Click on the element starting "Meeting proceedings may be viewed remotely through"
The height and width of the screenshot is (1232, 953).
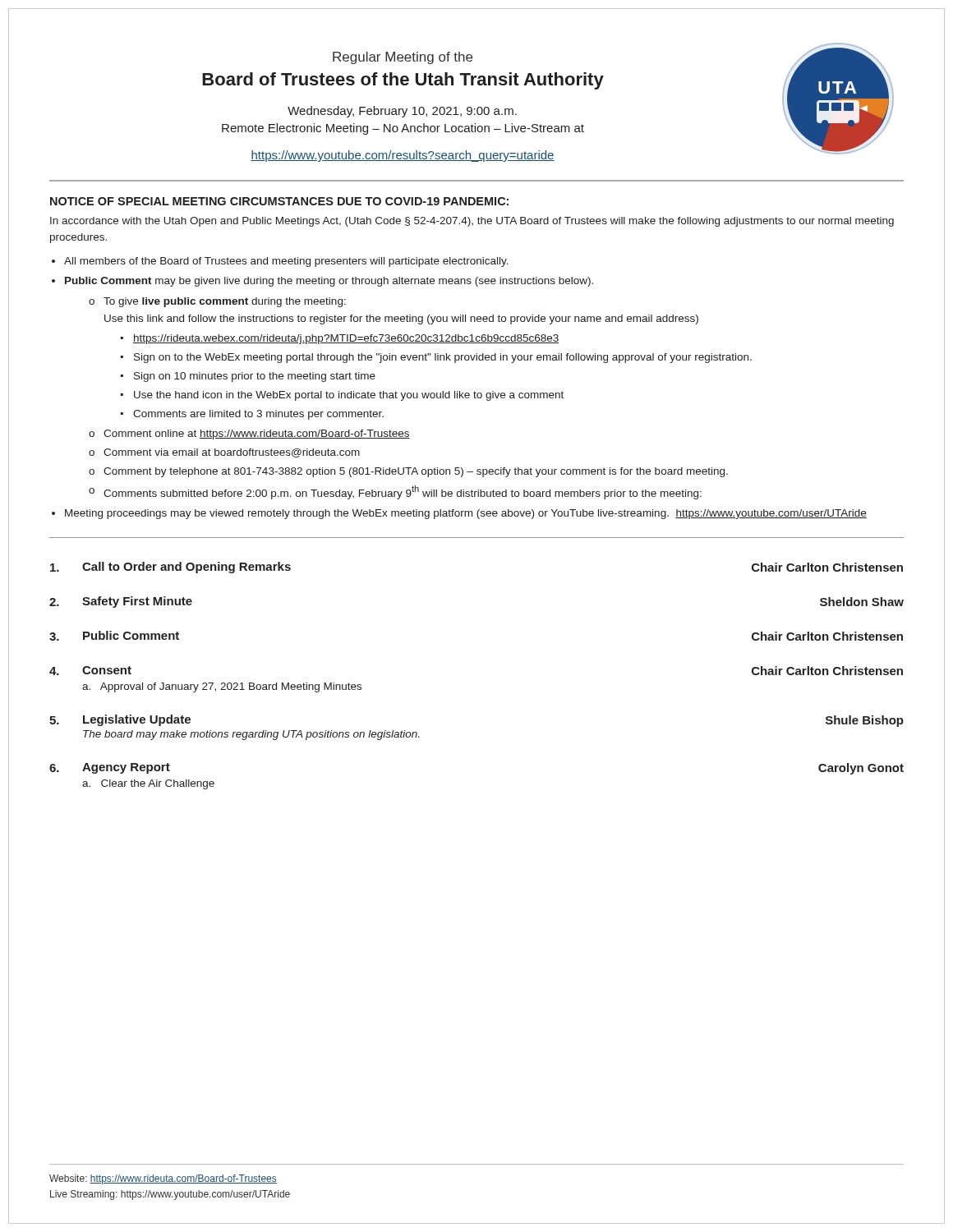tap(465, 513)
